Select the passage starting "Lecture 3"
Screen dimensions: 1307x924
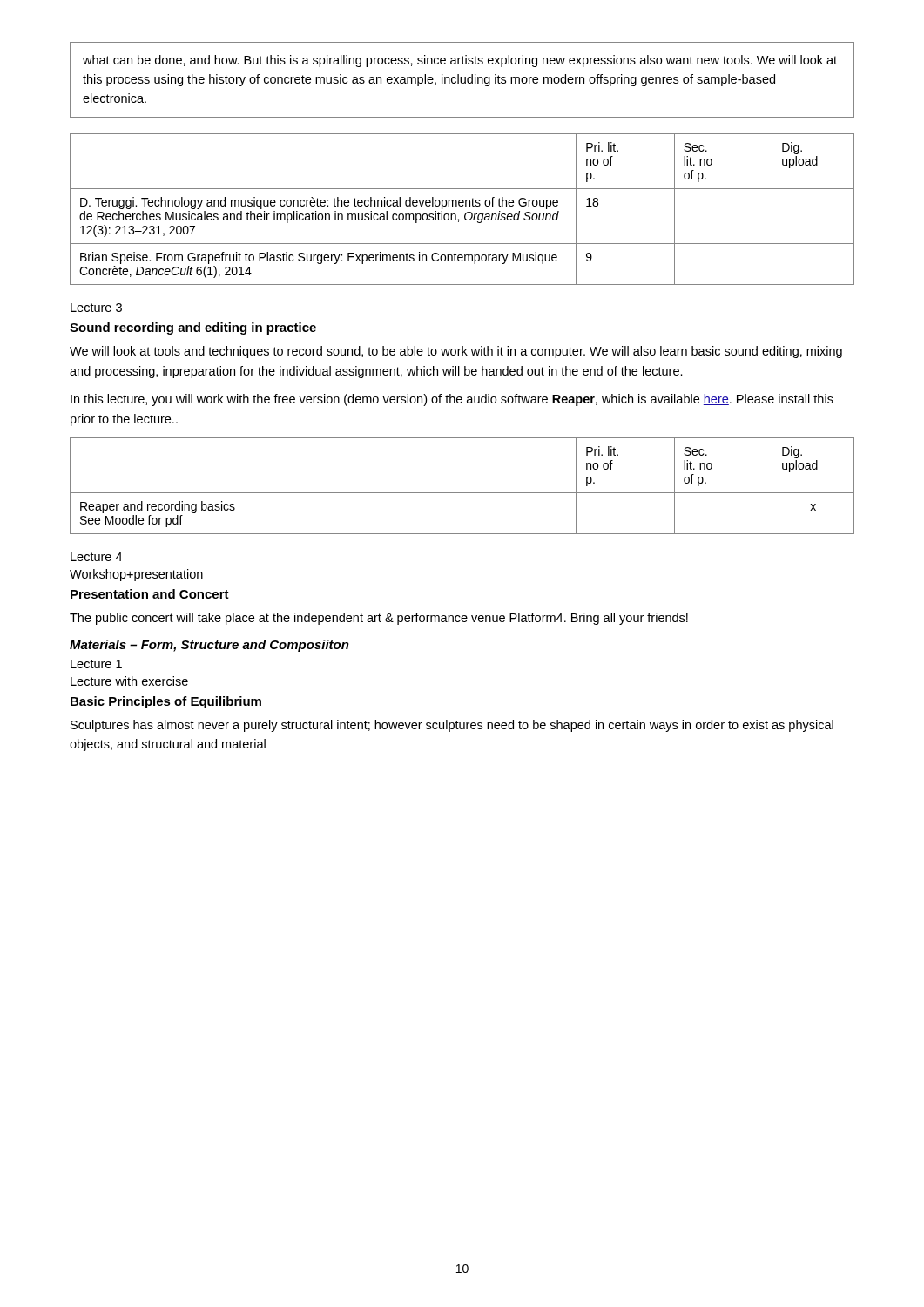[x=96, y=308]
